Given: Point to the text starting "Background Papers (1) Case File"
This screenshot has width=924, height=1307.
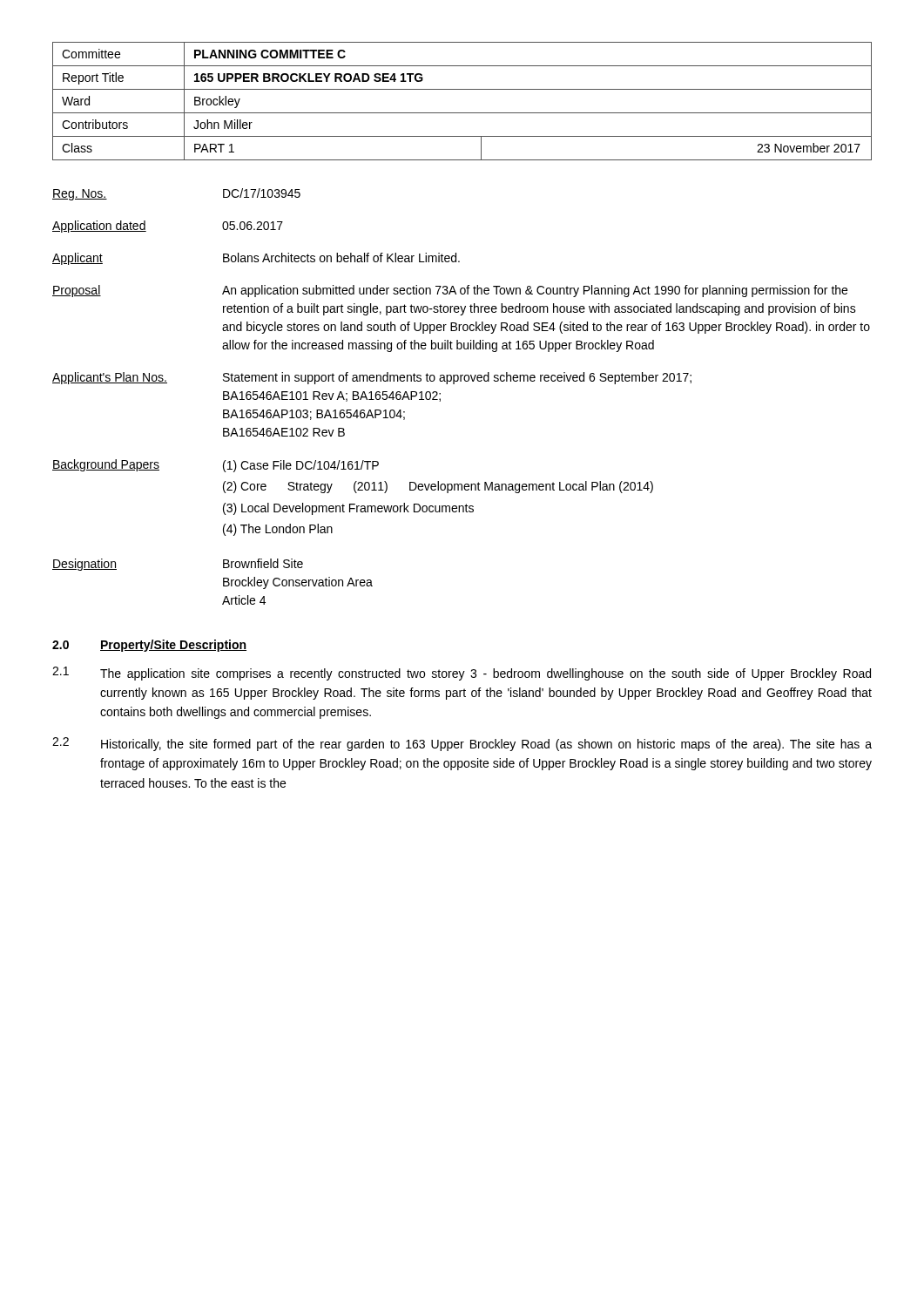Looking at the screenshot, I should click(x=462, y=498).
